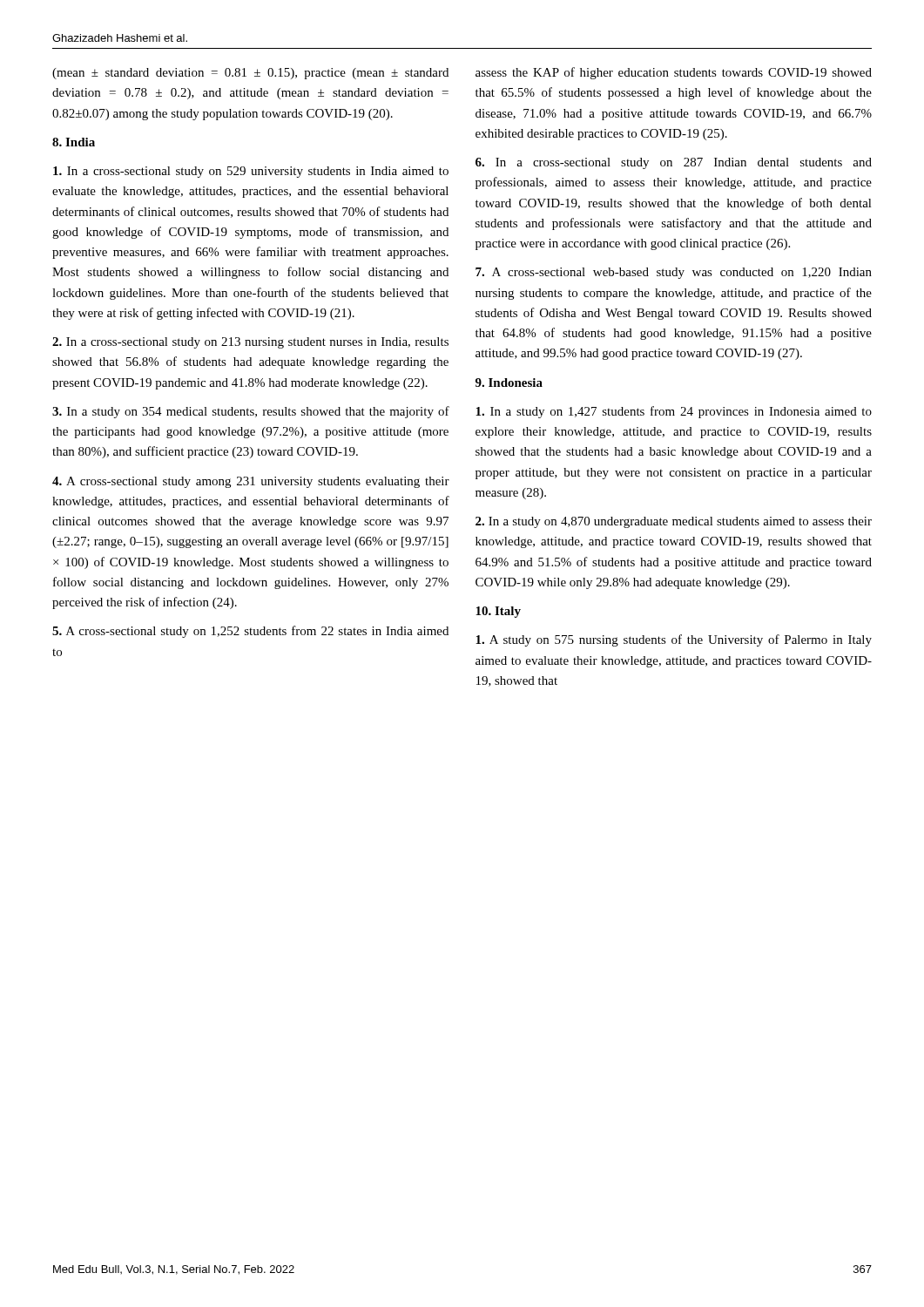Viewport: 924px width, 1307px height.
Task: Click on the element starting "3. In a study"
Action: tap(251, 432)
